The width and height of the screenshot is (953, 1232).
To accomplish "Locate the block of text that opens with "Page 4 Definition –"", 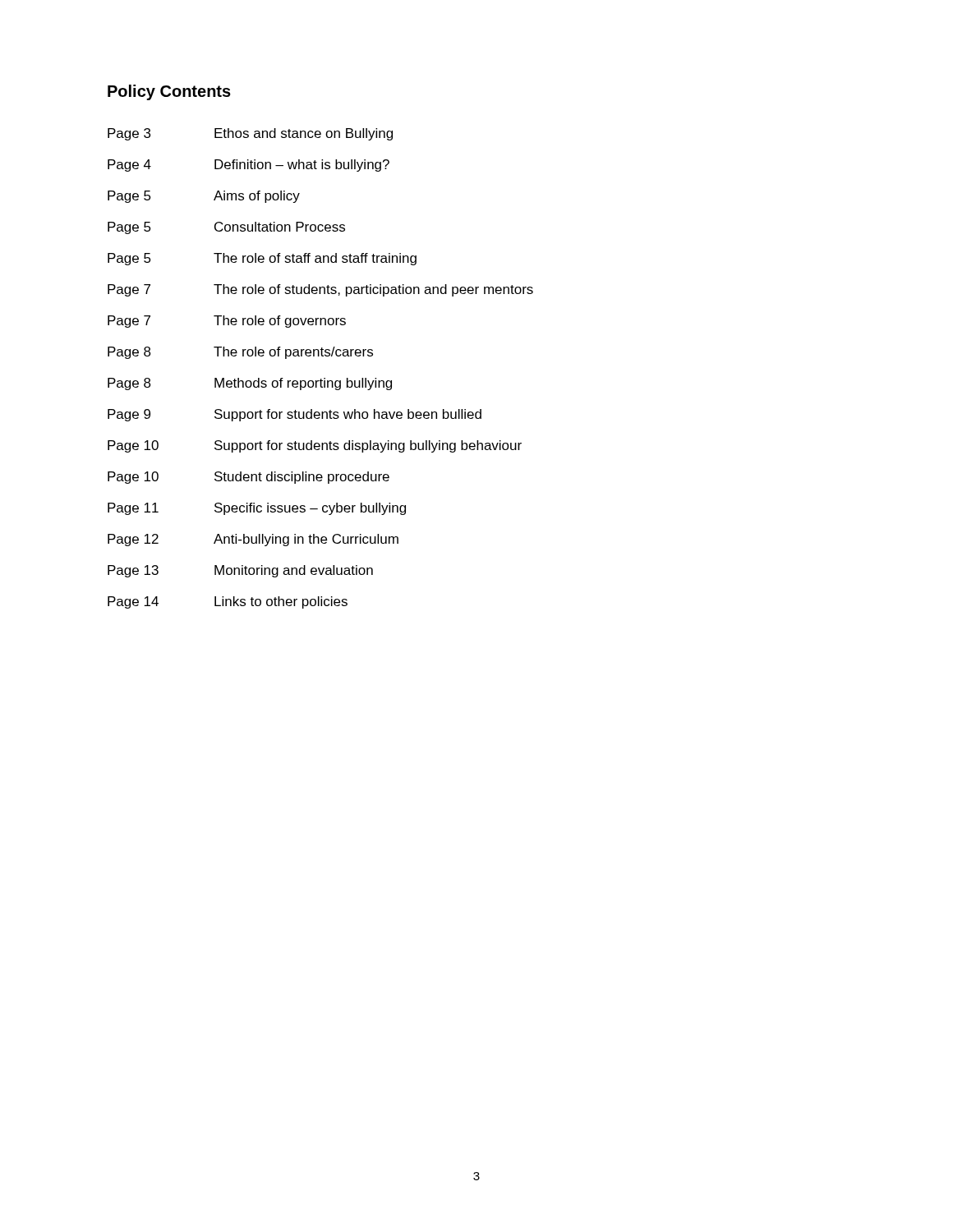I will tap(248, 165).
